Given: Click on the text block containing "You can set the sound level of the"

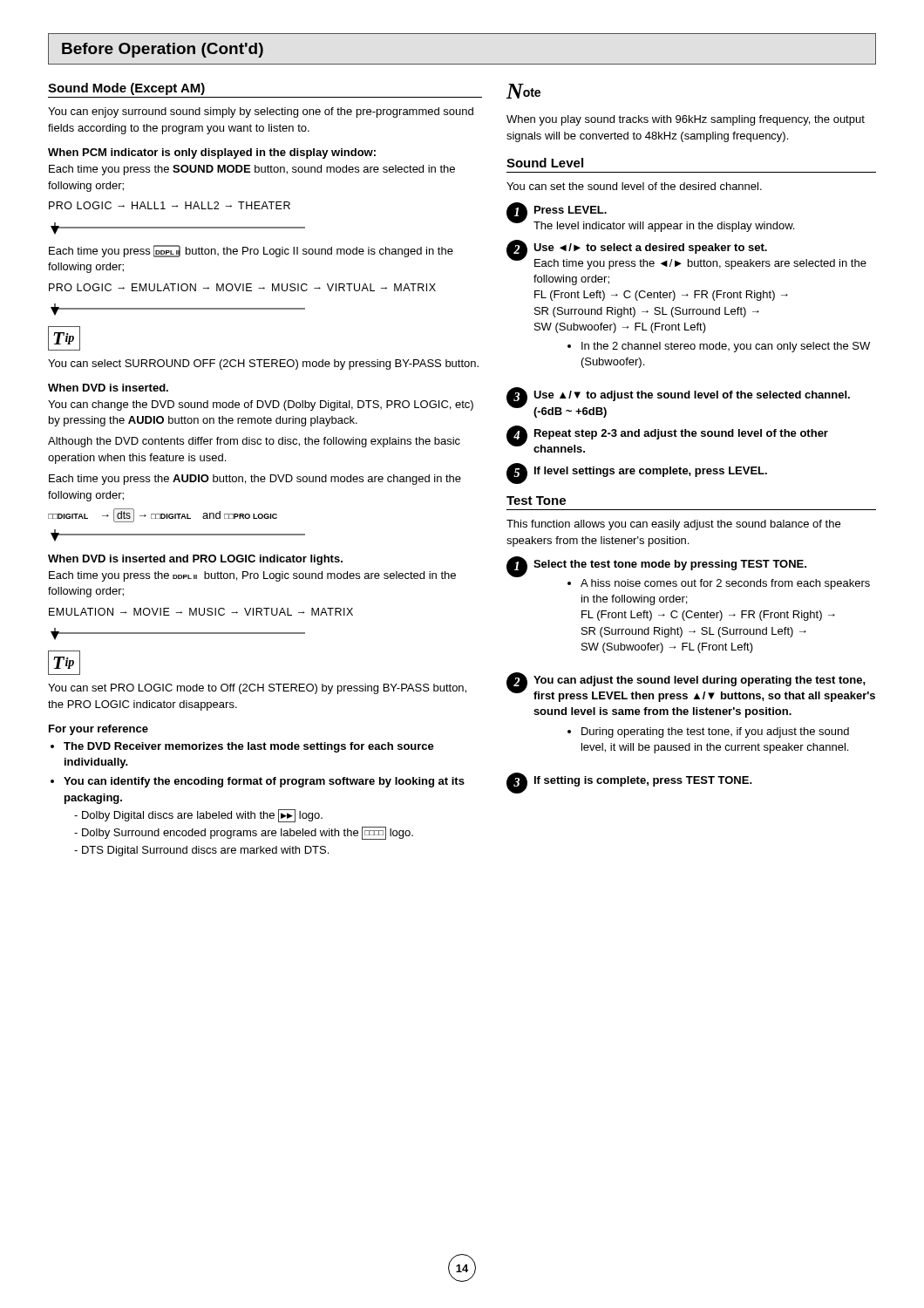Looking at the screenshot, I should [x=691, y=187].
